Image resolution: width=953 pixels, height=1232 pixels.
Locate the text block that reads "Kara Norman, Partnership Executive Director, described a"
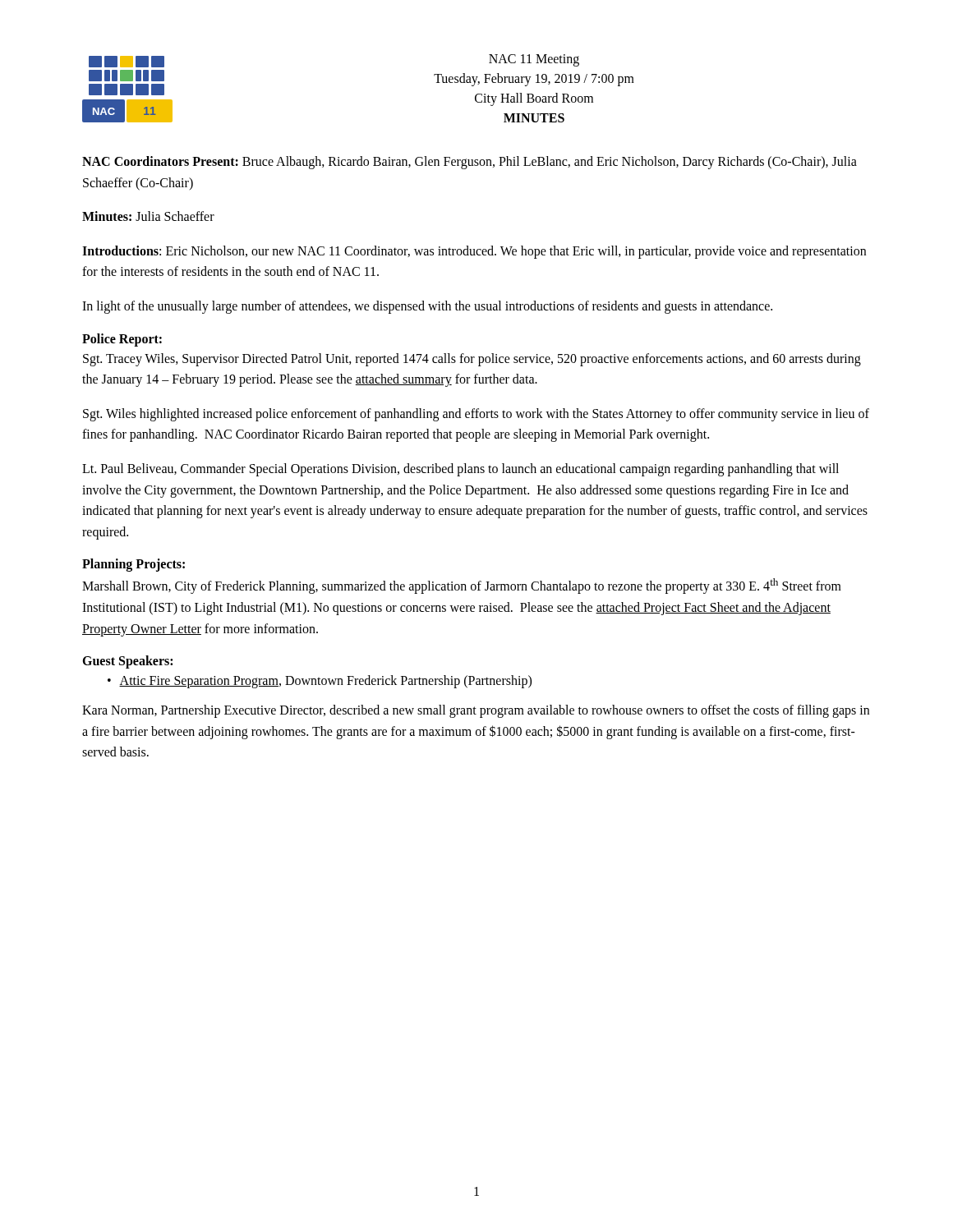[476, 731]
